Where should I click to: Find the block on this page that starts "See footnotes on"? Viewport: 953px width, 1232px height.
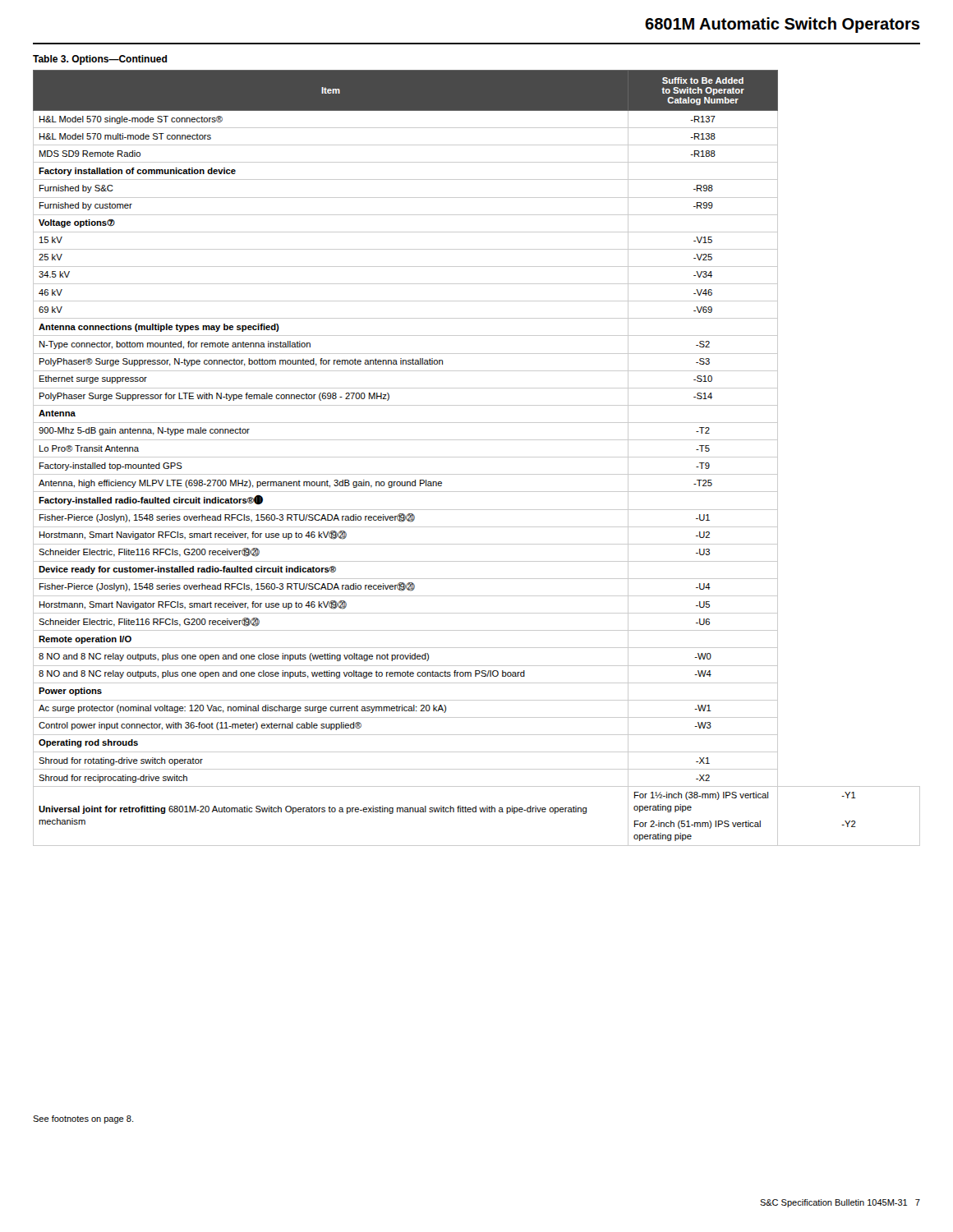click(83, 1119)
